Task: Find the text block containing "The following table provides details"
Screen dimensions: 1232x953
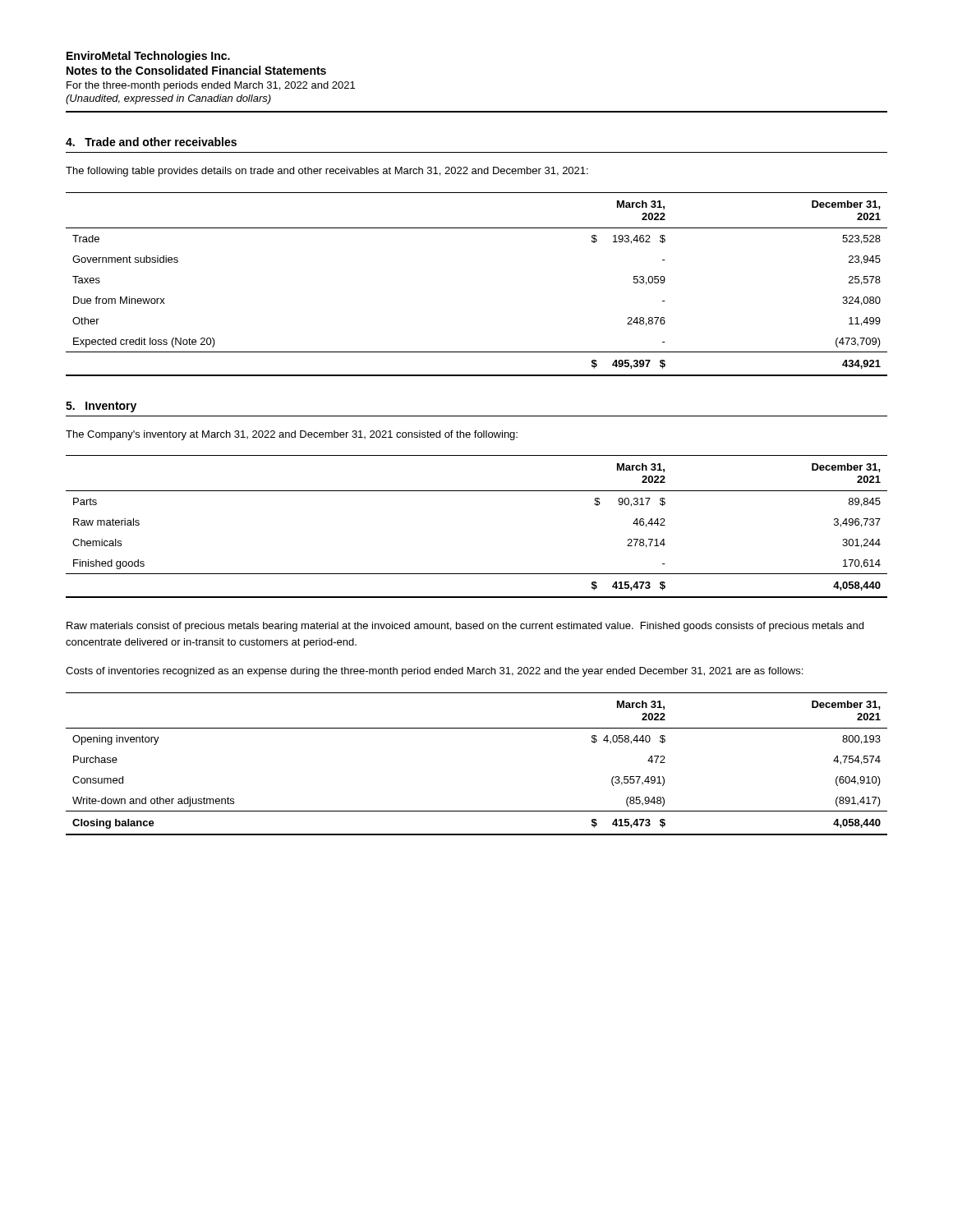Action: 327,170
